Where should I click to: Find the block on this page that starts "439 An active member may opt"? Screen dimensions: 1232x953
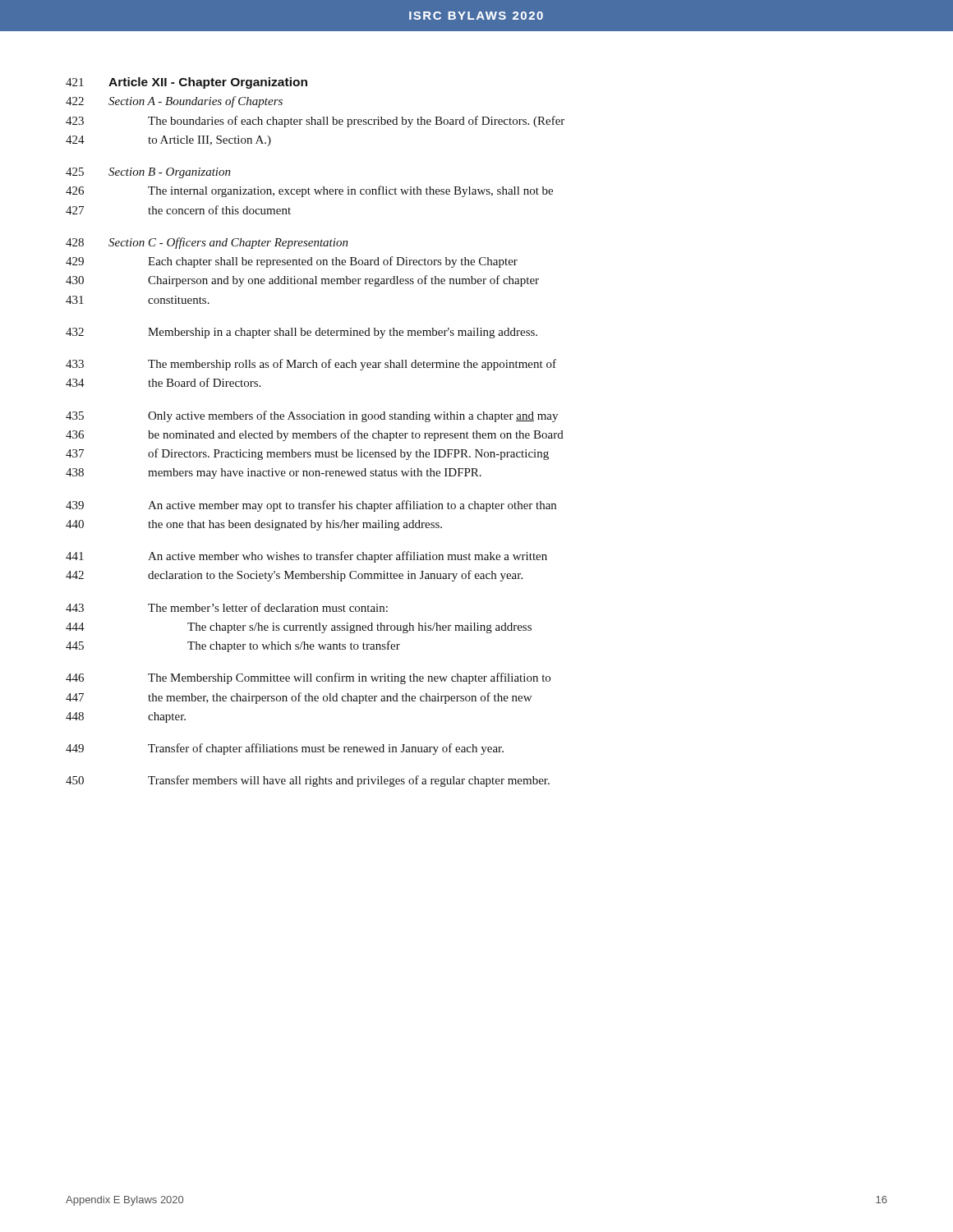[476, 505]
